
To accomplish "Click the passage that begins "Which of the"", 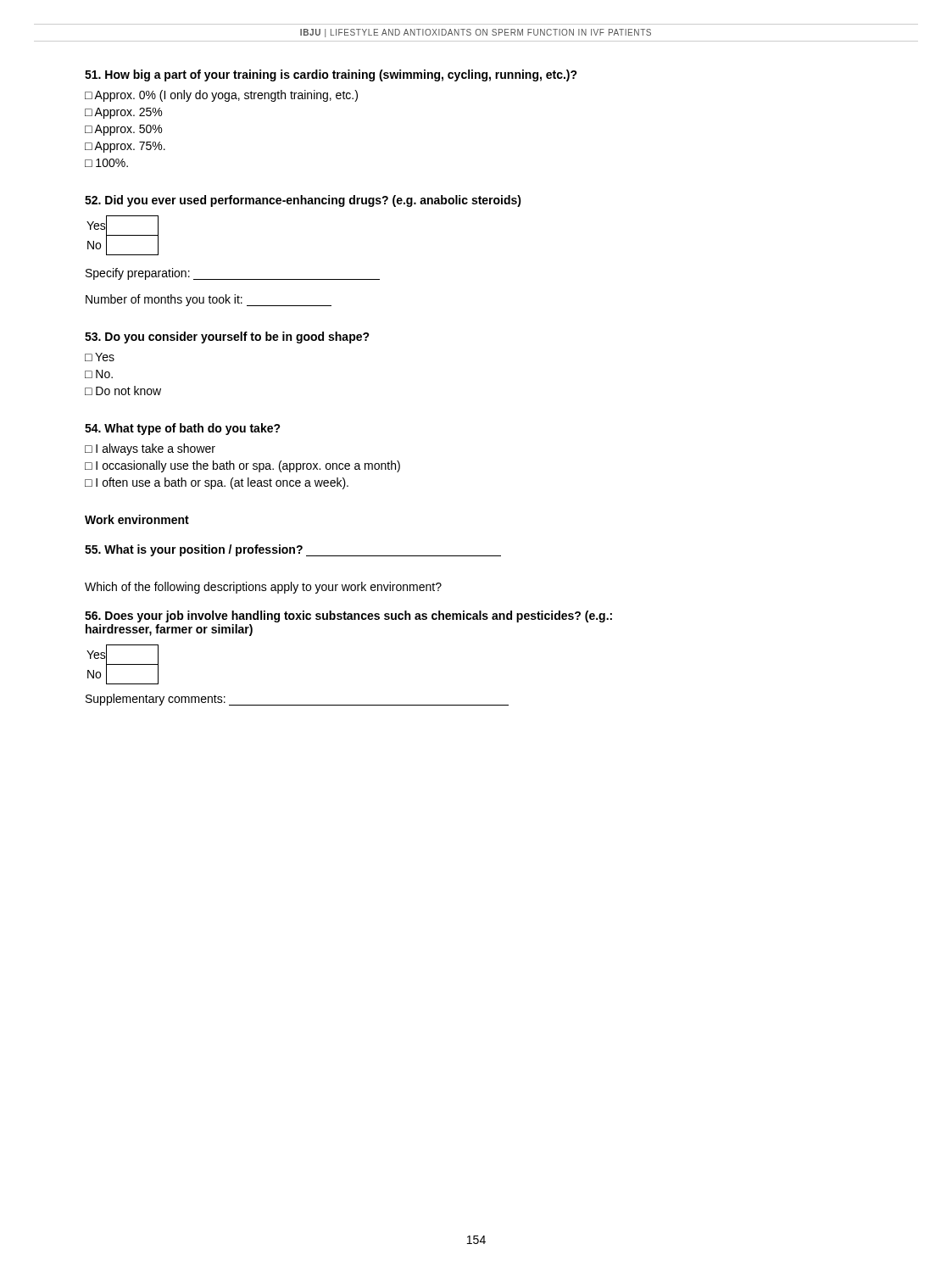I will (x=263, y=587).
